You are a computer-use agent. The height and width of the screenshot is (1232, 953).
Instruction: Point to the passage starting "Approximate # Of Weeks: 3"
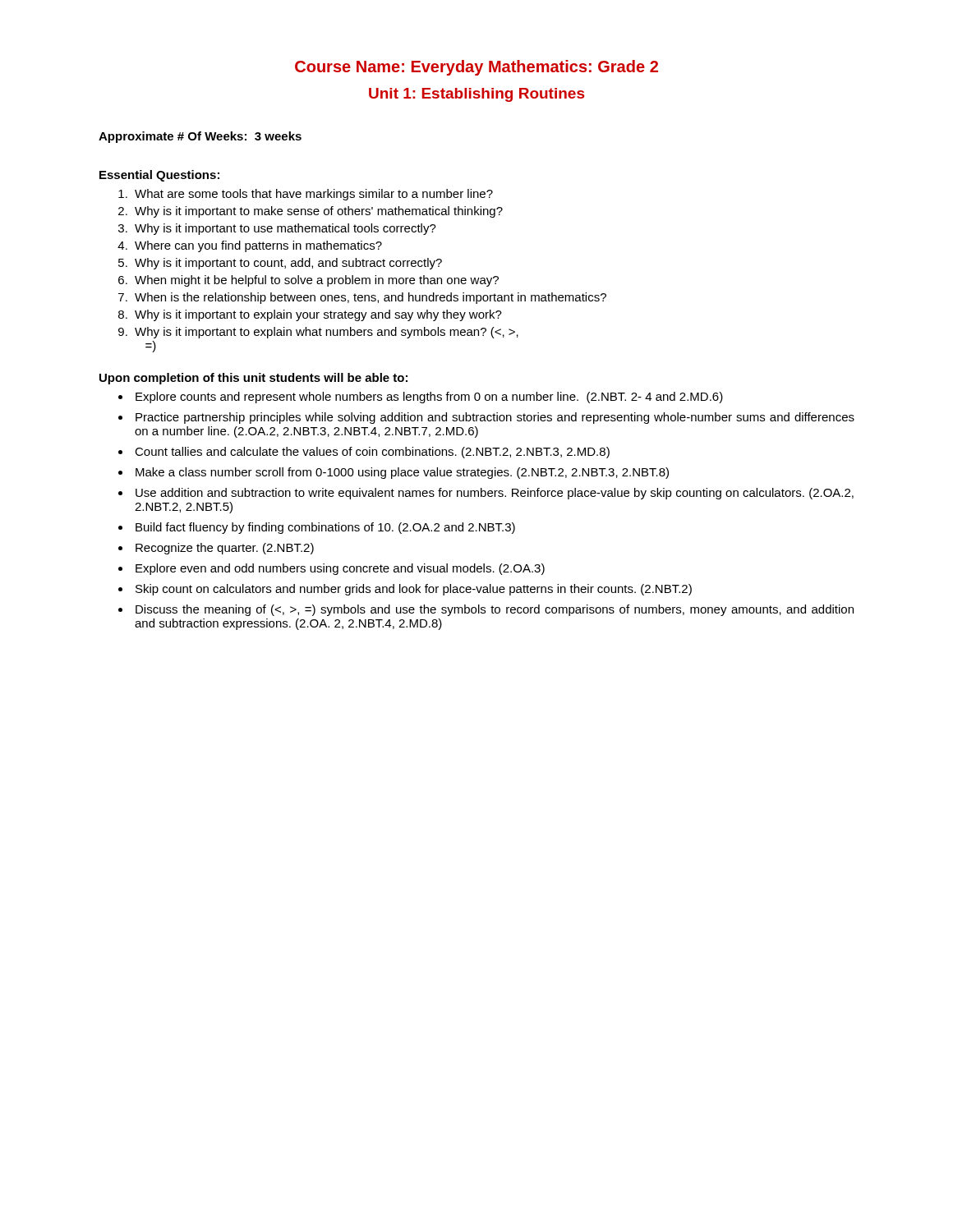200,136
